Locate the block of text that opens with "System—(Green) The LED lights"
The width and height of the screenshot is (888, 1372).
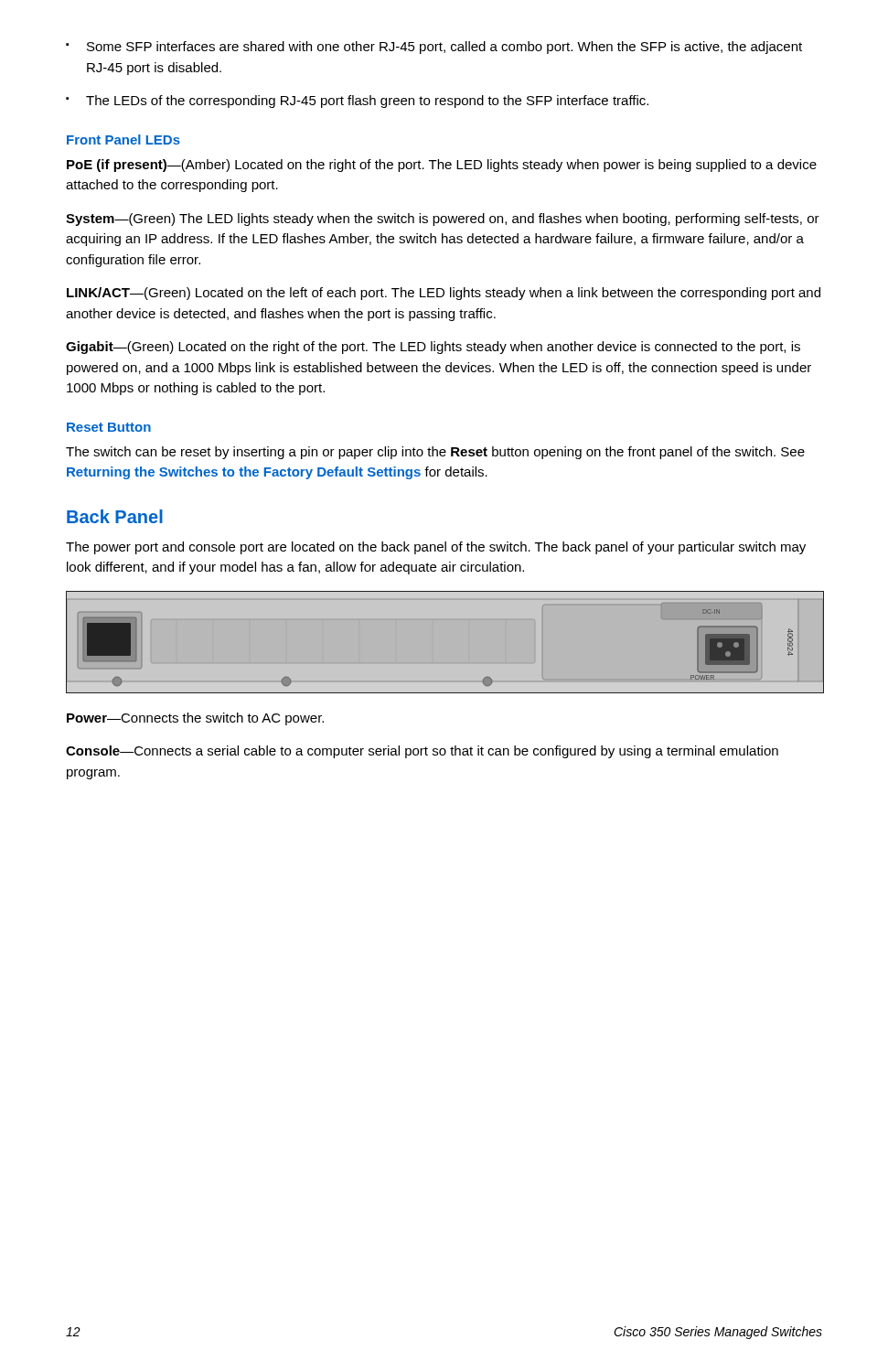click(442, 238)
